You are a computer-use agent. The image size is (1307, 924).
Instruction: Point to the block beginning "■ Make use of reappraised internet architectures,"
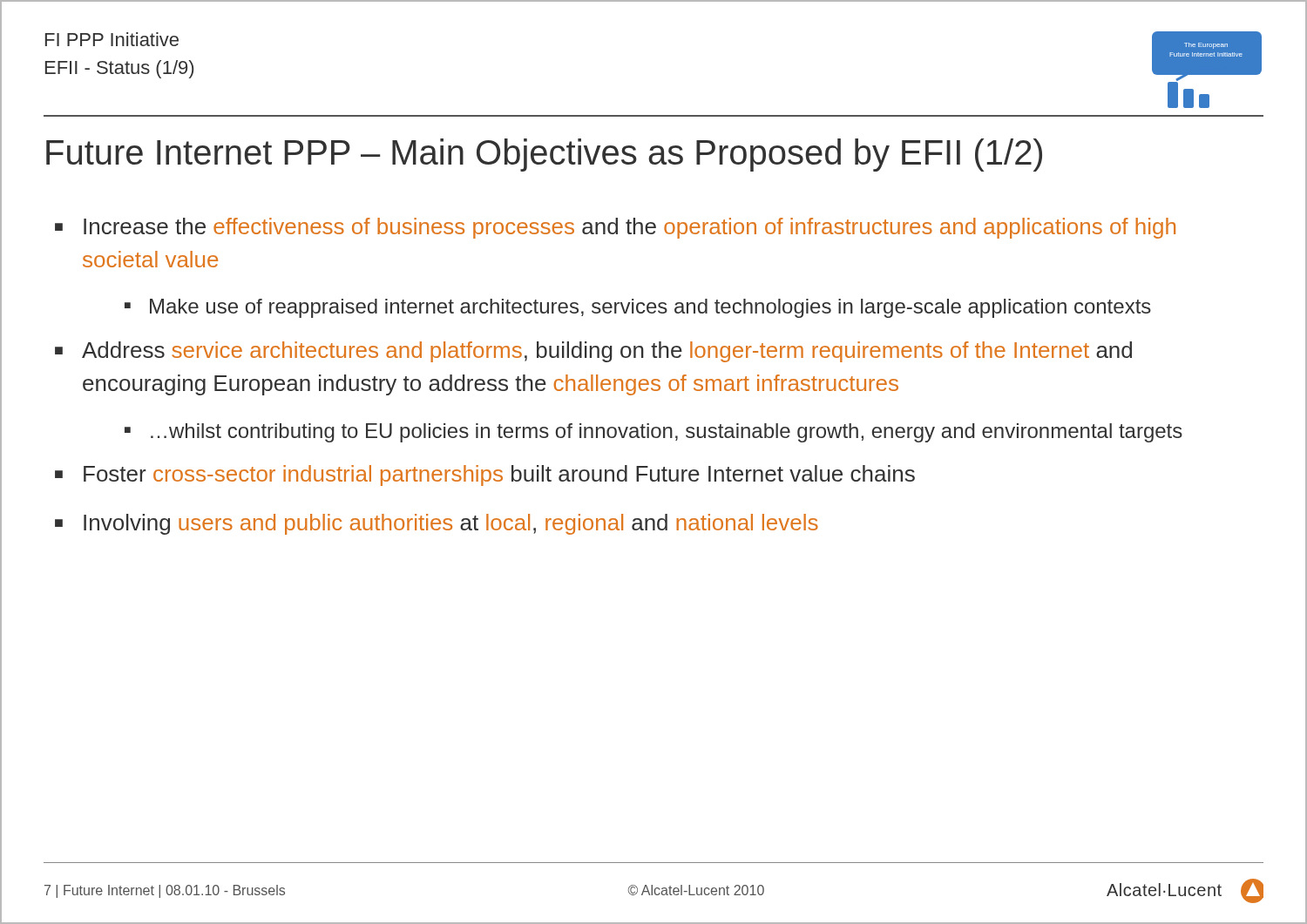638,307
